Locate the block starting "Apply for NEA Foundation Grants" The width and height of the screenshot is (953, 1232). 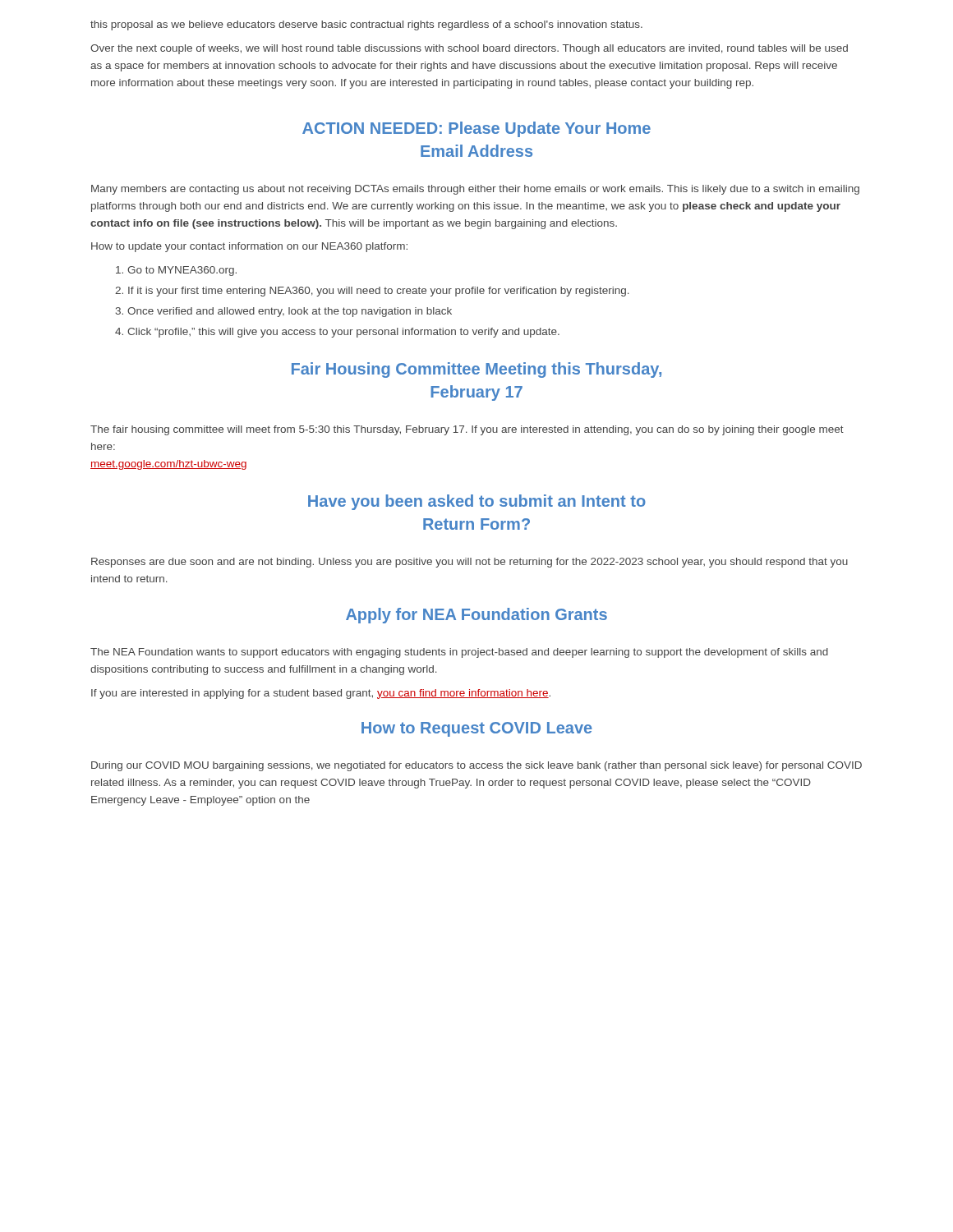pos(476,614)
